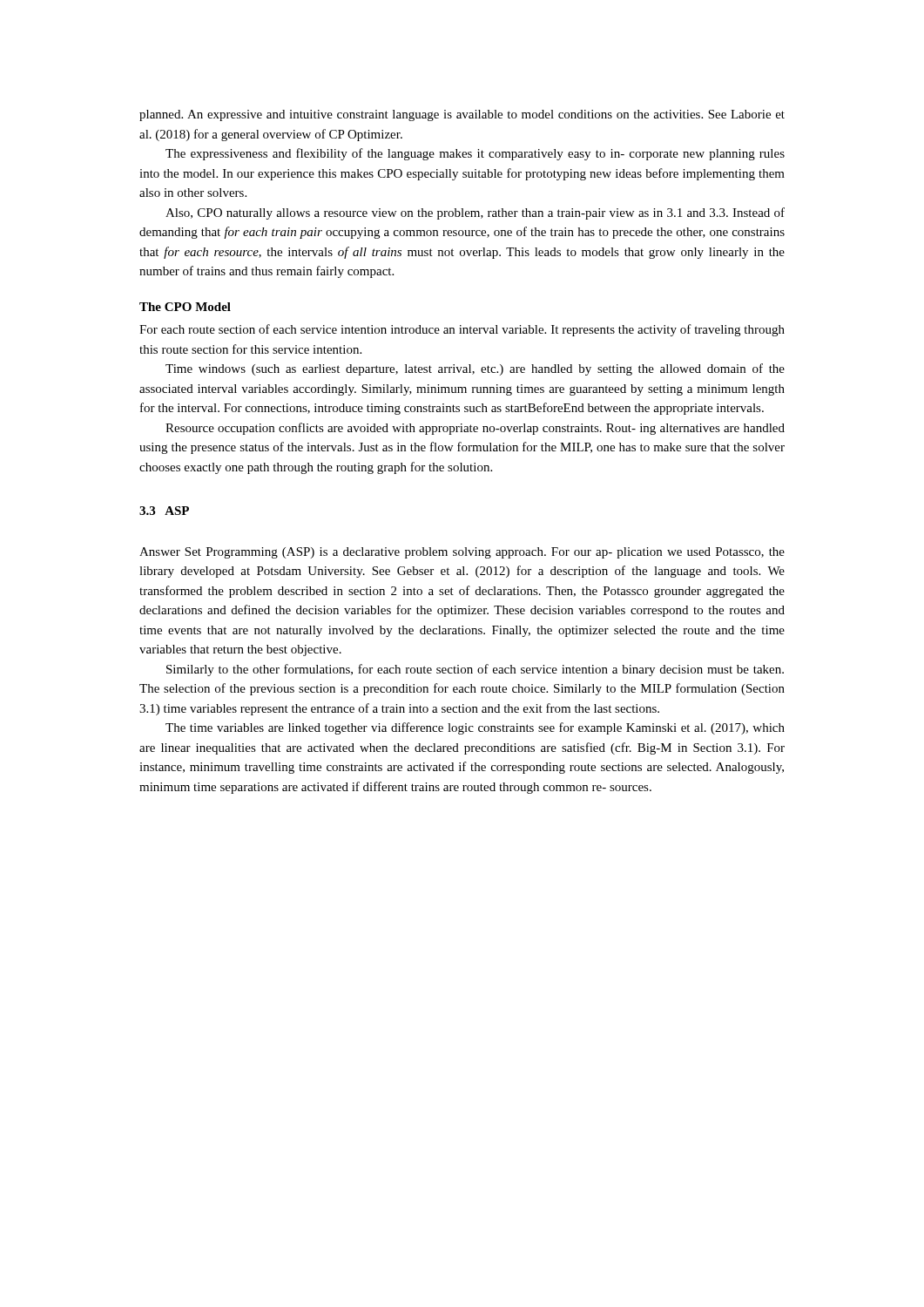Image resolution: width=924 pixels, height=1307 pixels.
Task: Click on the block starting "3.3 ASP"
Action: pos(164,511)
